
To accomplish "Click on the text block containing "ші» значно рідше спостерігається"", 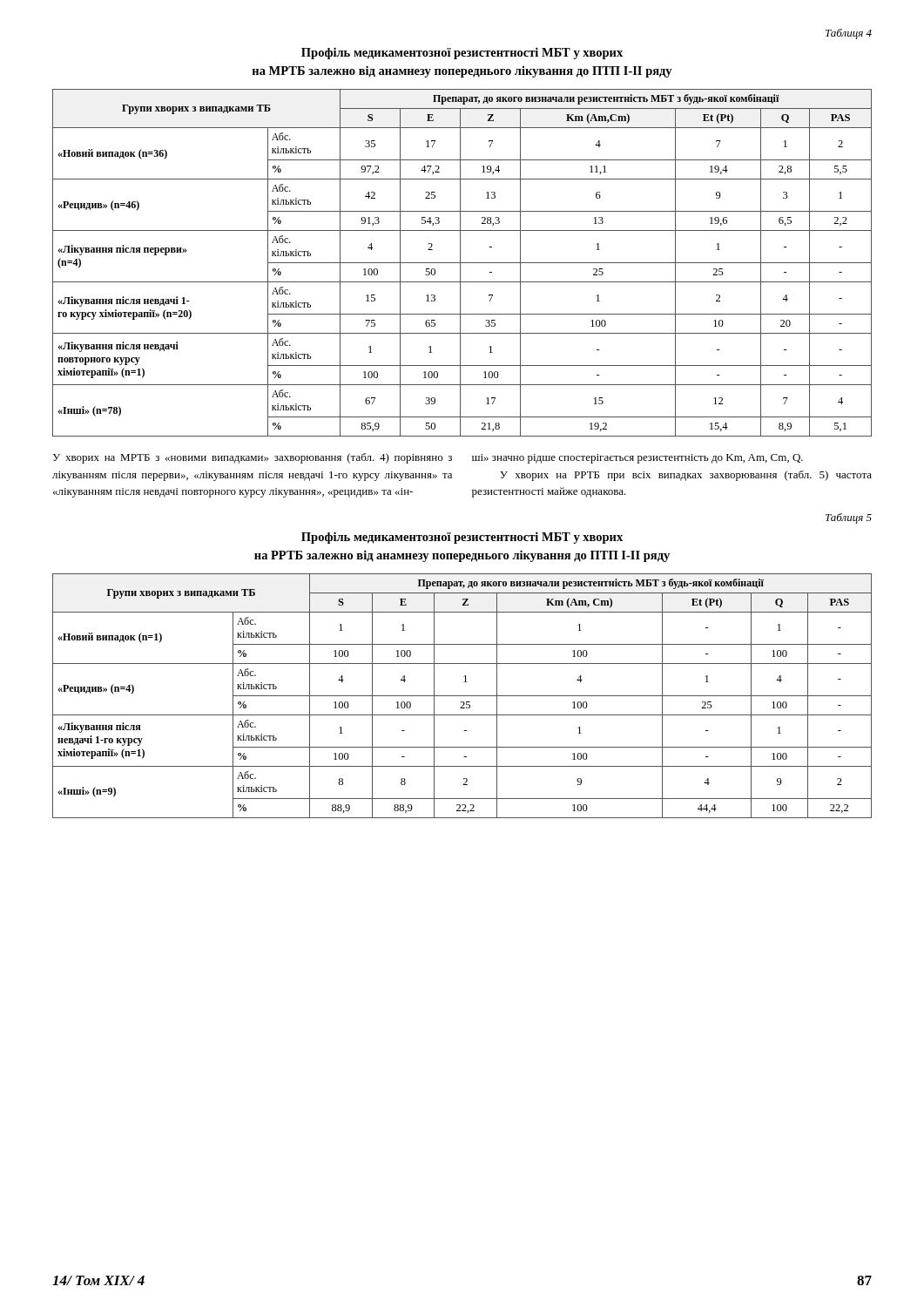I will point(672,474).
